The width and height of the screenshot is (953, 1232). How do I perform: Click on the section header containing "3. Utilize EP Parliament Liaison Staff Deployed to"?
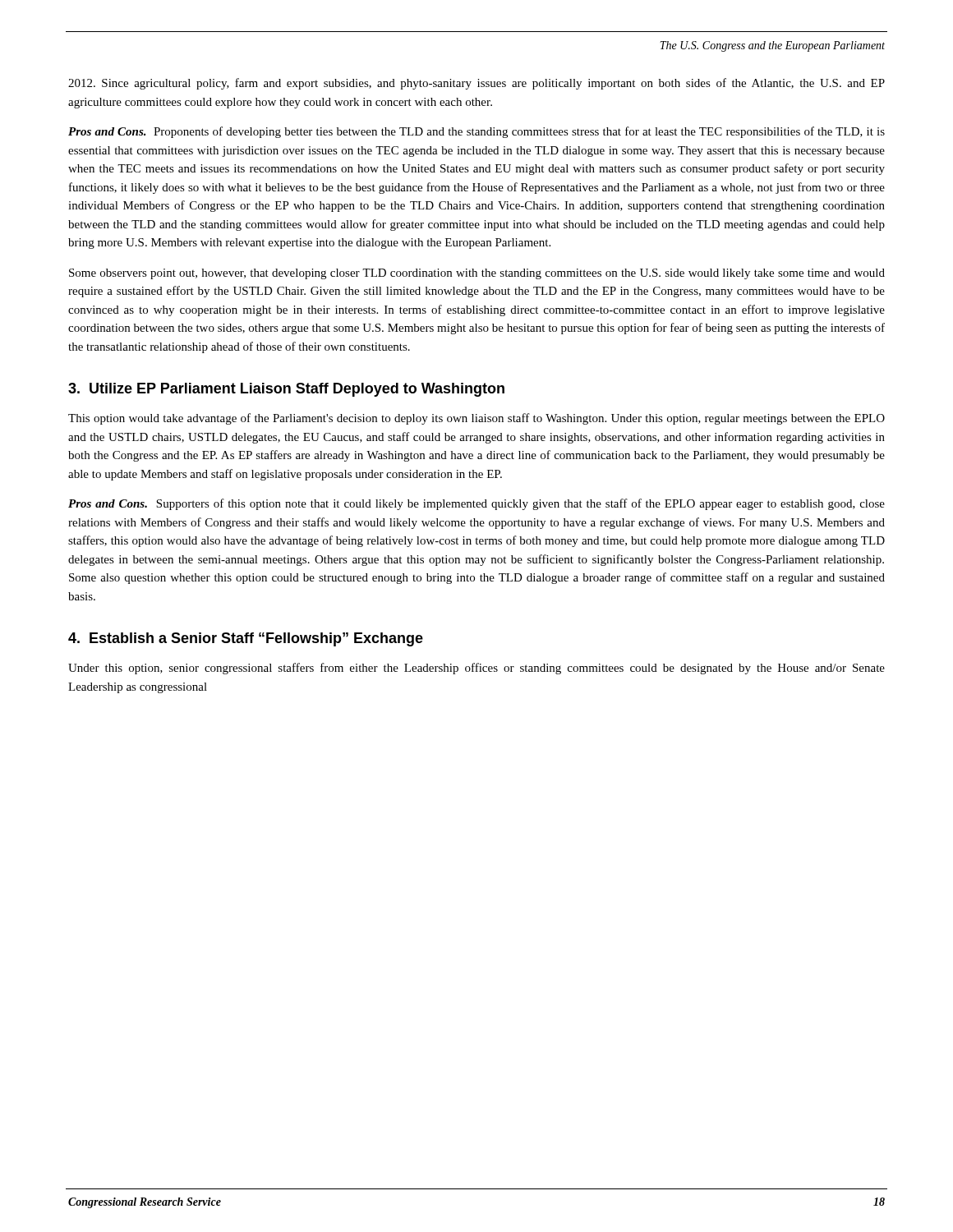(287, 389)
